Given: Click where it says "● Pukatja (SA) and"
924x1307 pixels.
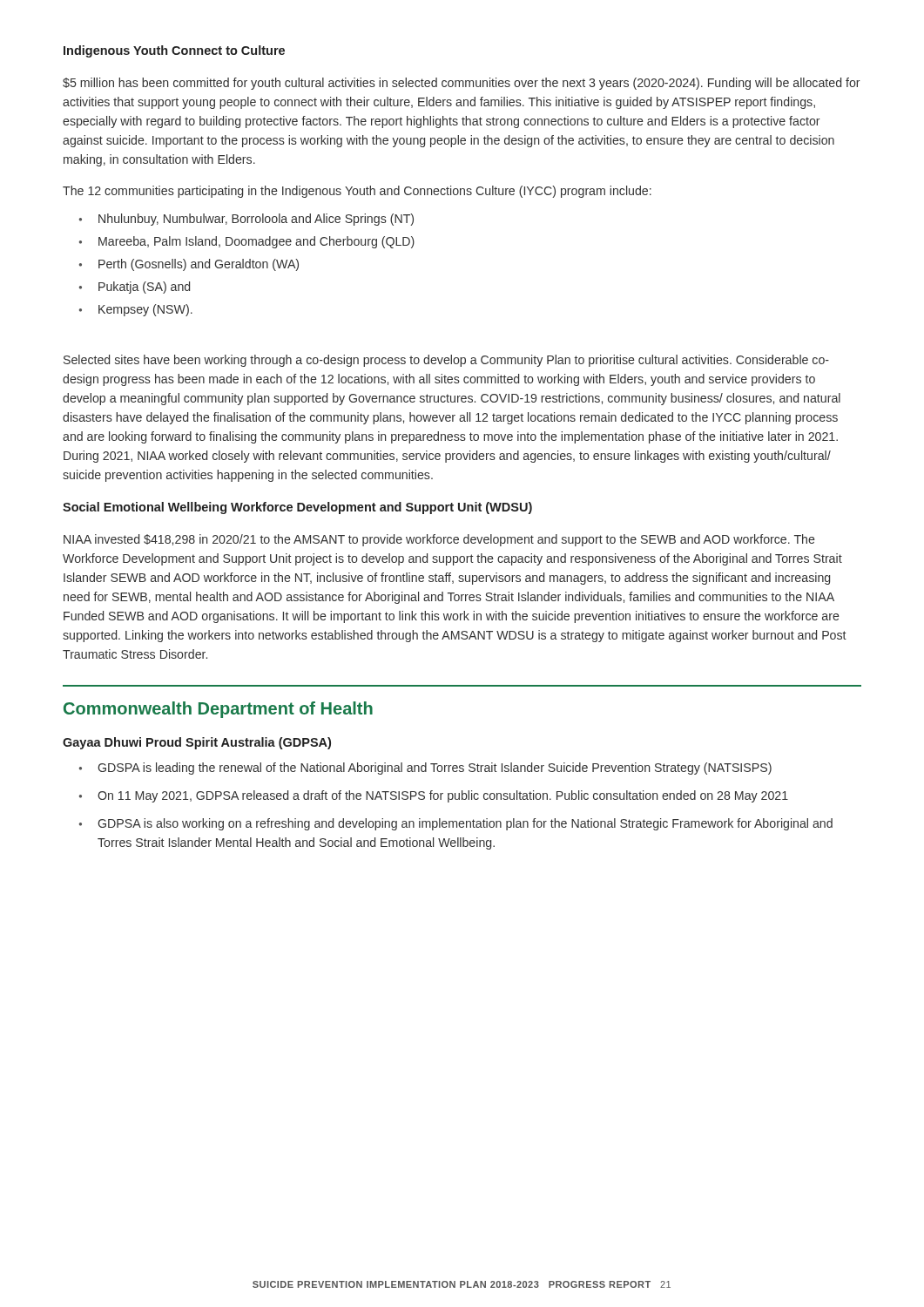Looking at the screenshot, I should click(135, 288).
